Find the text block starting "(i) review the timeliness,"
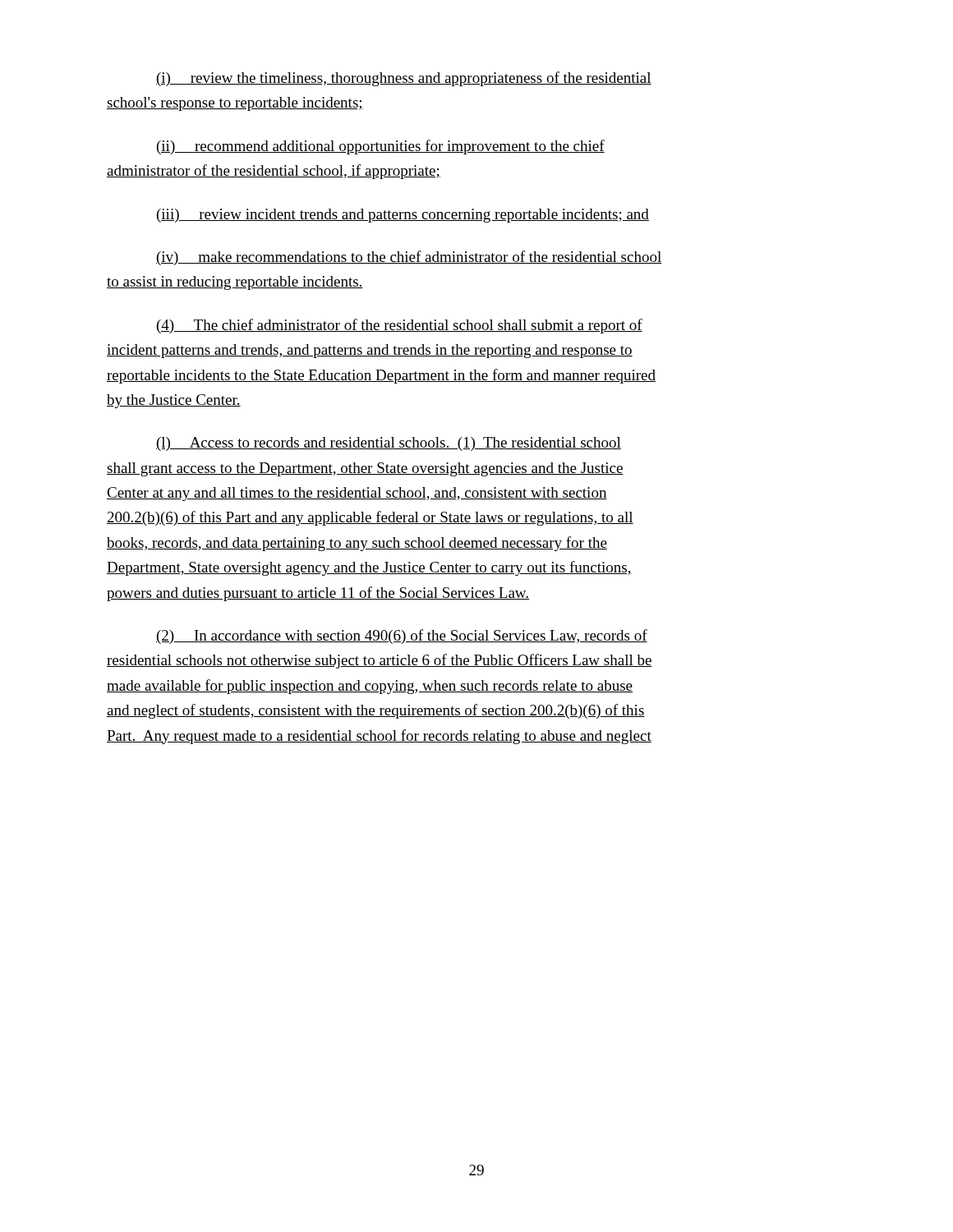 point(379,90)
